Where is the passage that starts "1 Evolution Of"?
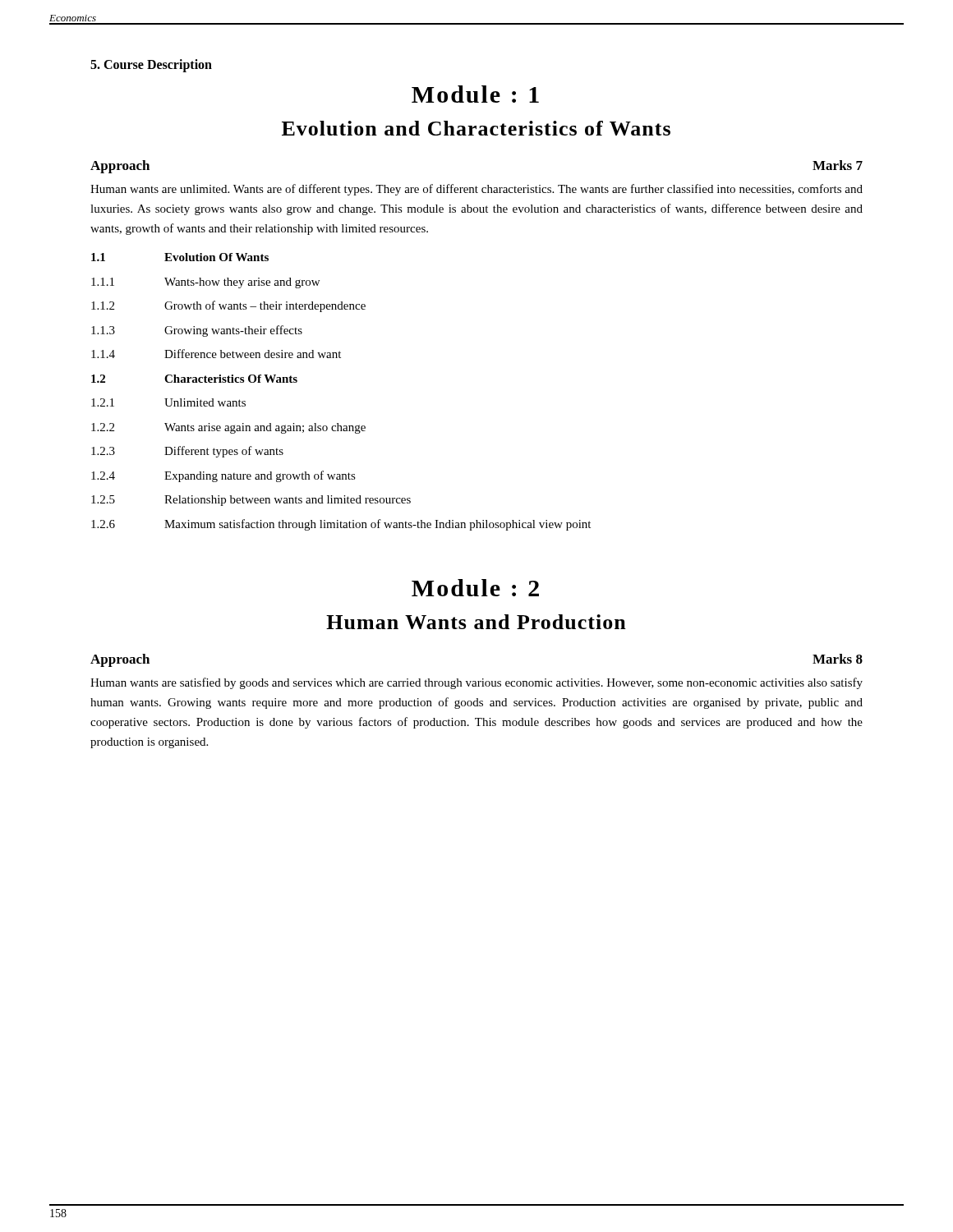953x1232 pixels. (x=180, y=257)
